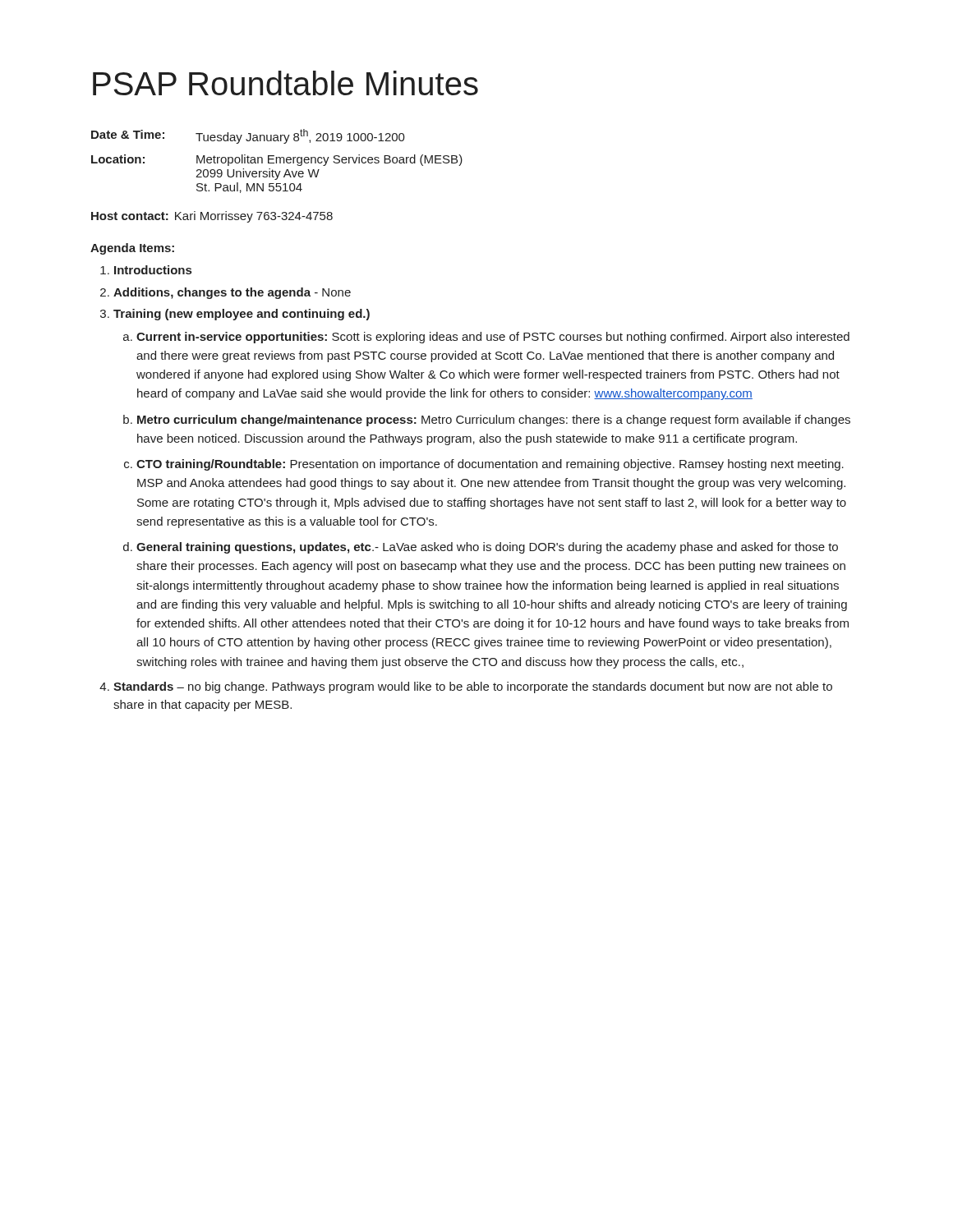Find the list item containing "General training questions,"

[493, 604]
